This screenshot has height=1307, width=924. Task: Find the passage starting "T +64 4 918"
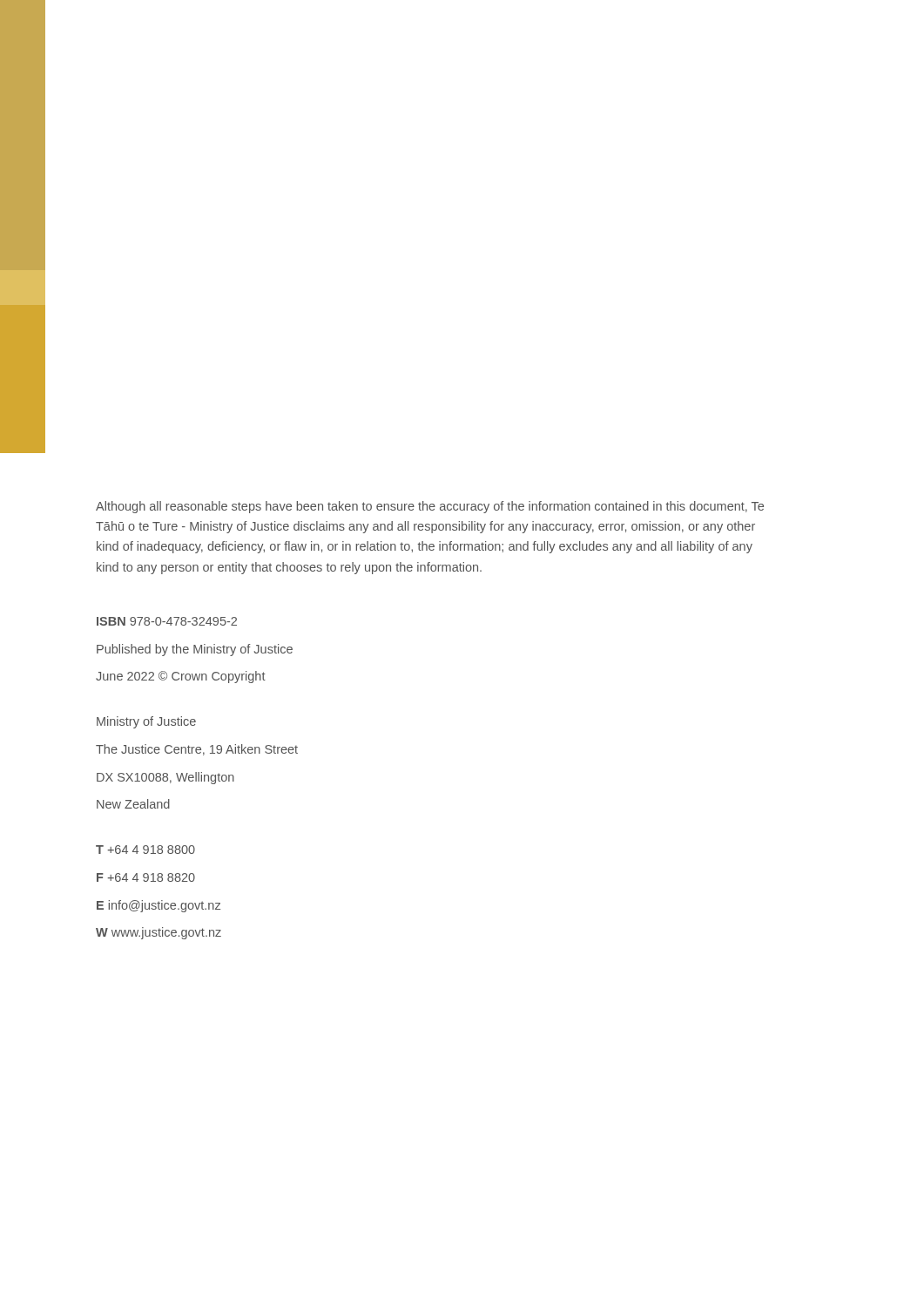pyautogui.click(x=145, y=850)
